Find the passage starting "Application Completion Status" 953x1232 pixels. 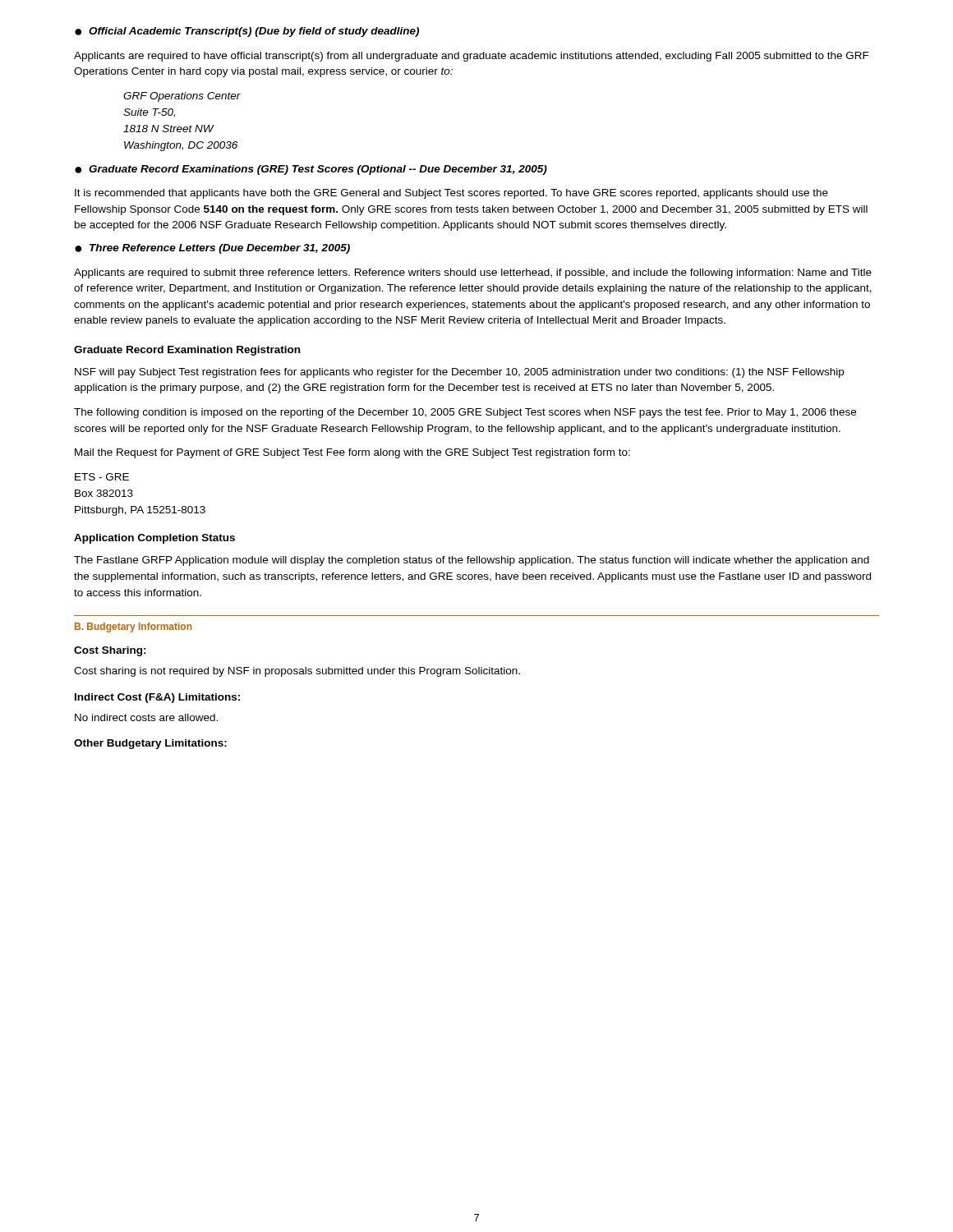(x=155, y=538)
